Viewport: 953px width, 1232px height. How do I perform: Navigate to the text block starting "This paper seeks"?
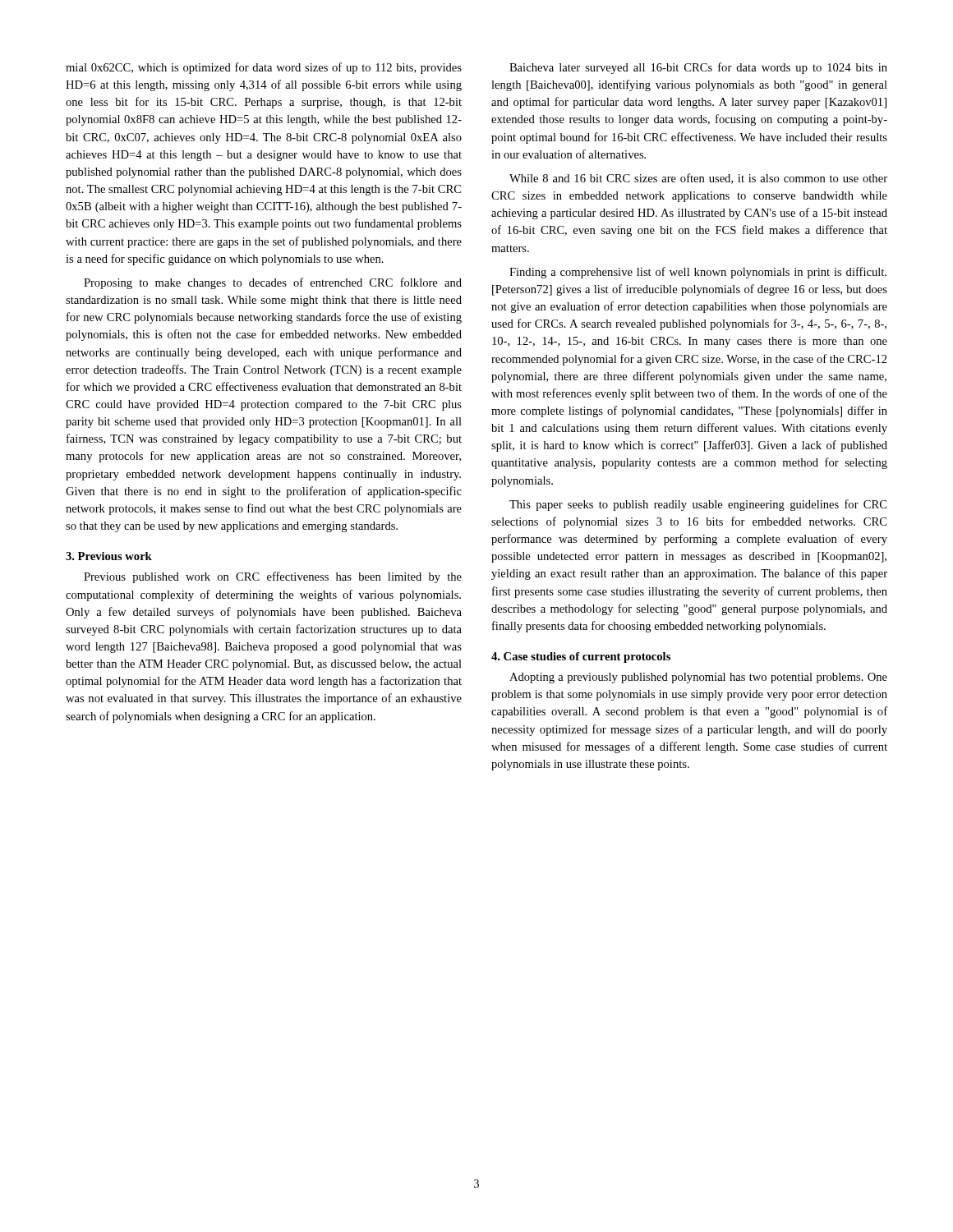(689, 565)
